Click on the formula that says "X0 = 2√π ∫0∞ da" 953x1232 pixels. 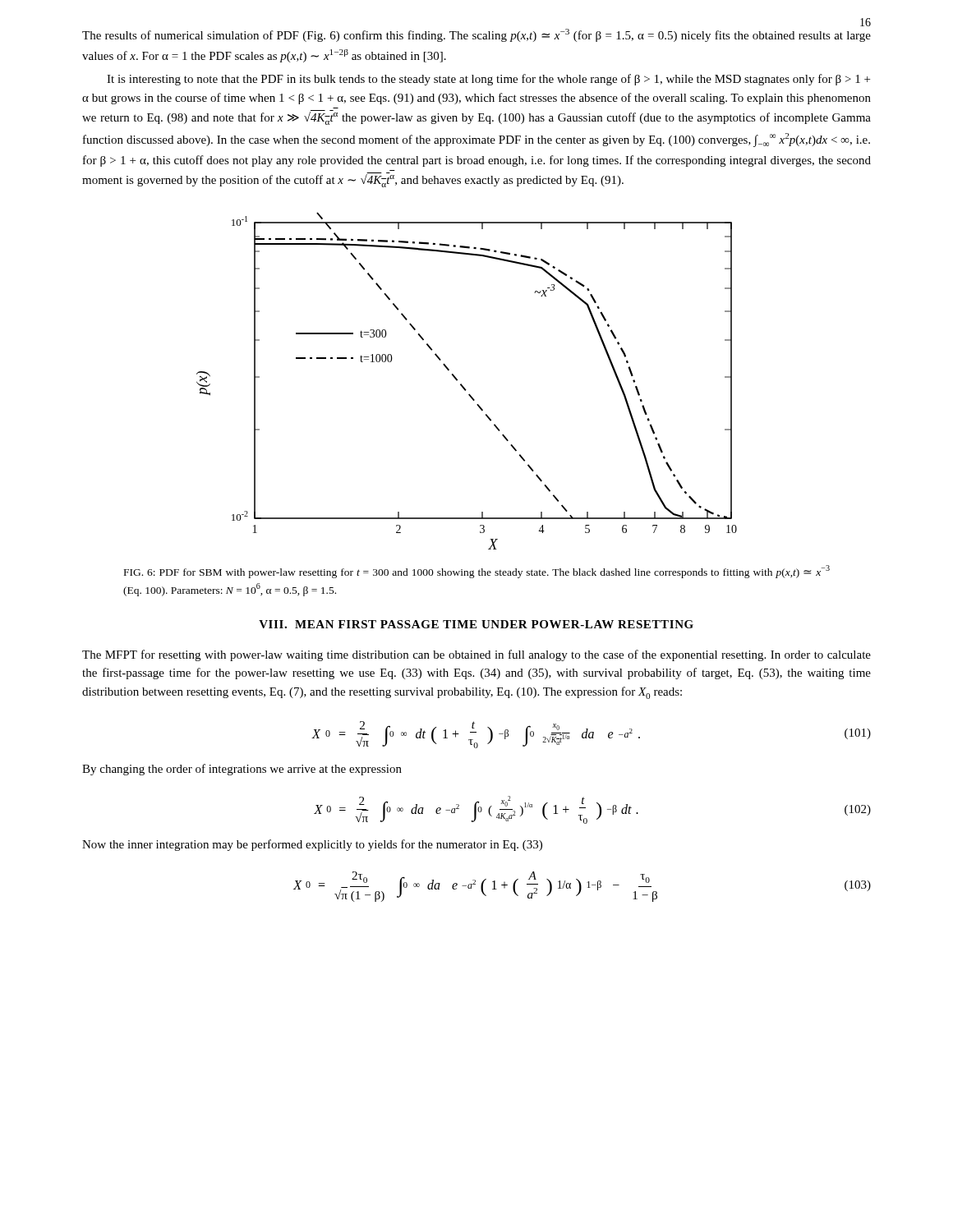(593, 809)
